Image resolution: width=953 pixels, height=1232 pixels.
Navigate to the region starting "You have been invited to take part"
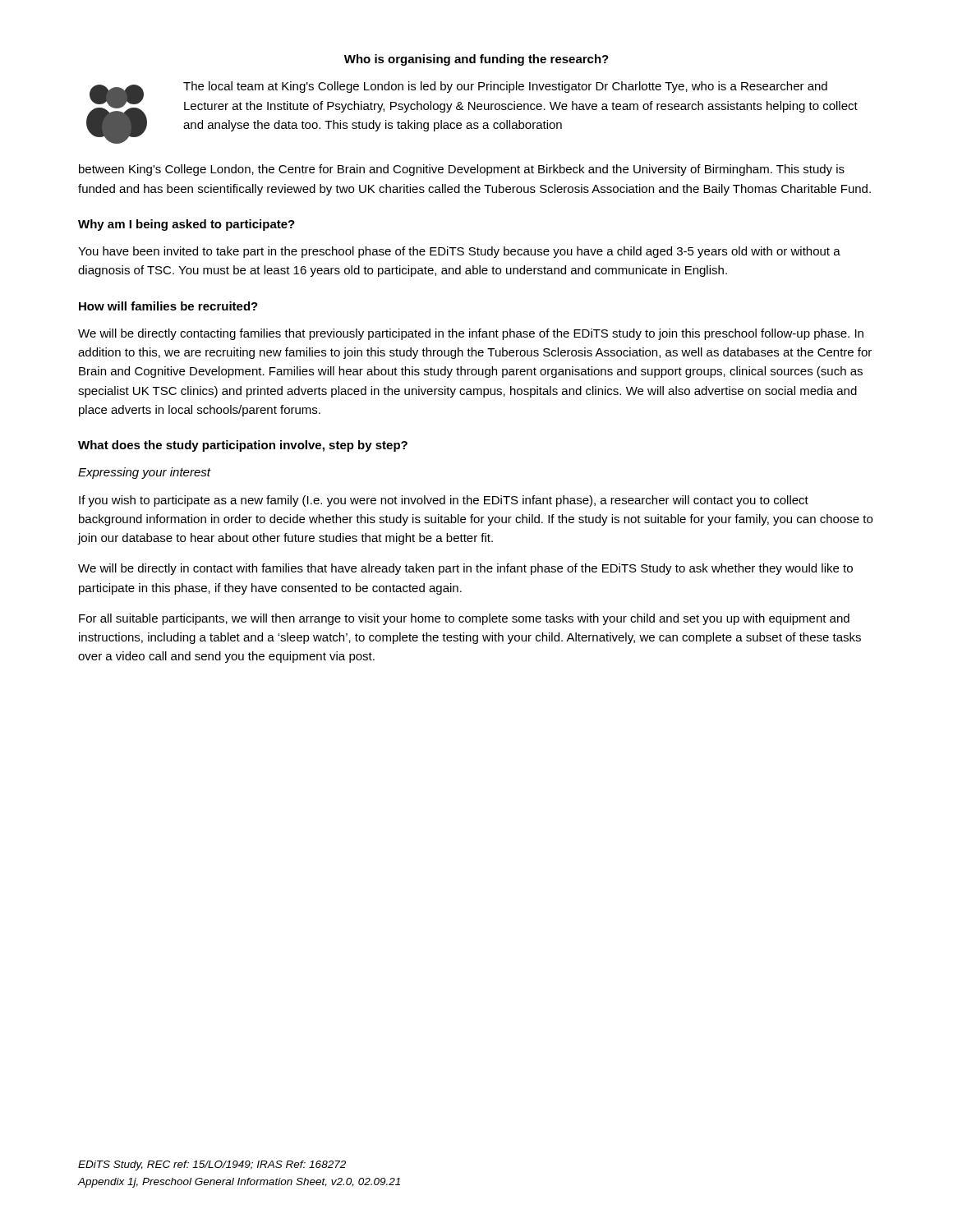476,261
